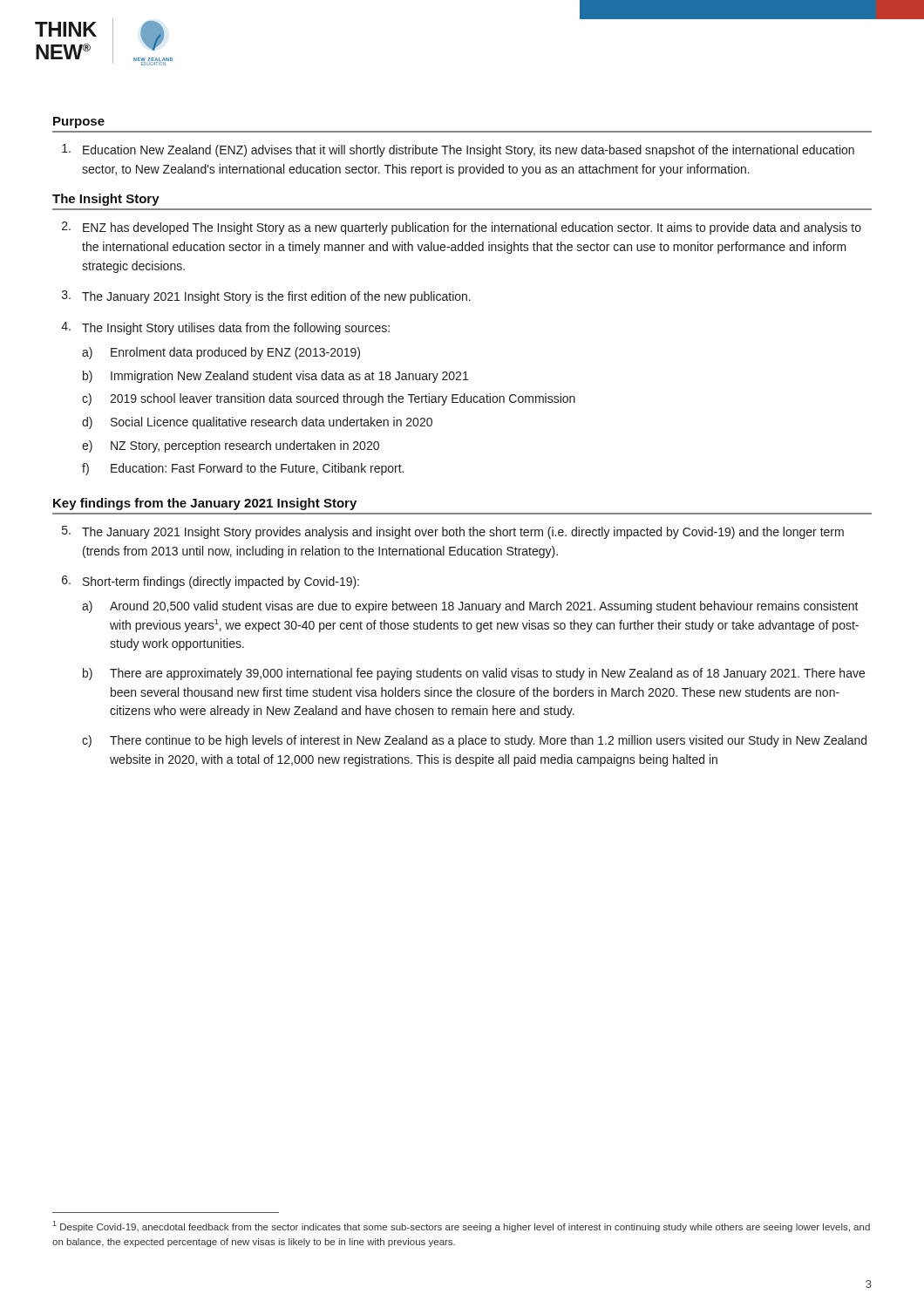Click on the element starting "2. ENZ has developed"
924x1308 pixels.
pos(462,248)
